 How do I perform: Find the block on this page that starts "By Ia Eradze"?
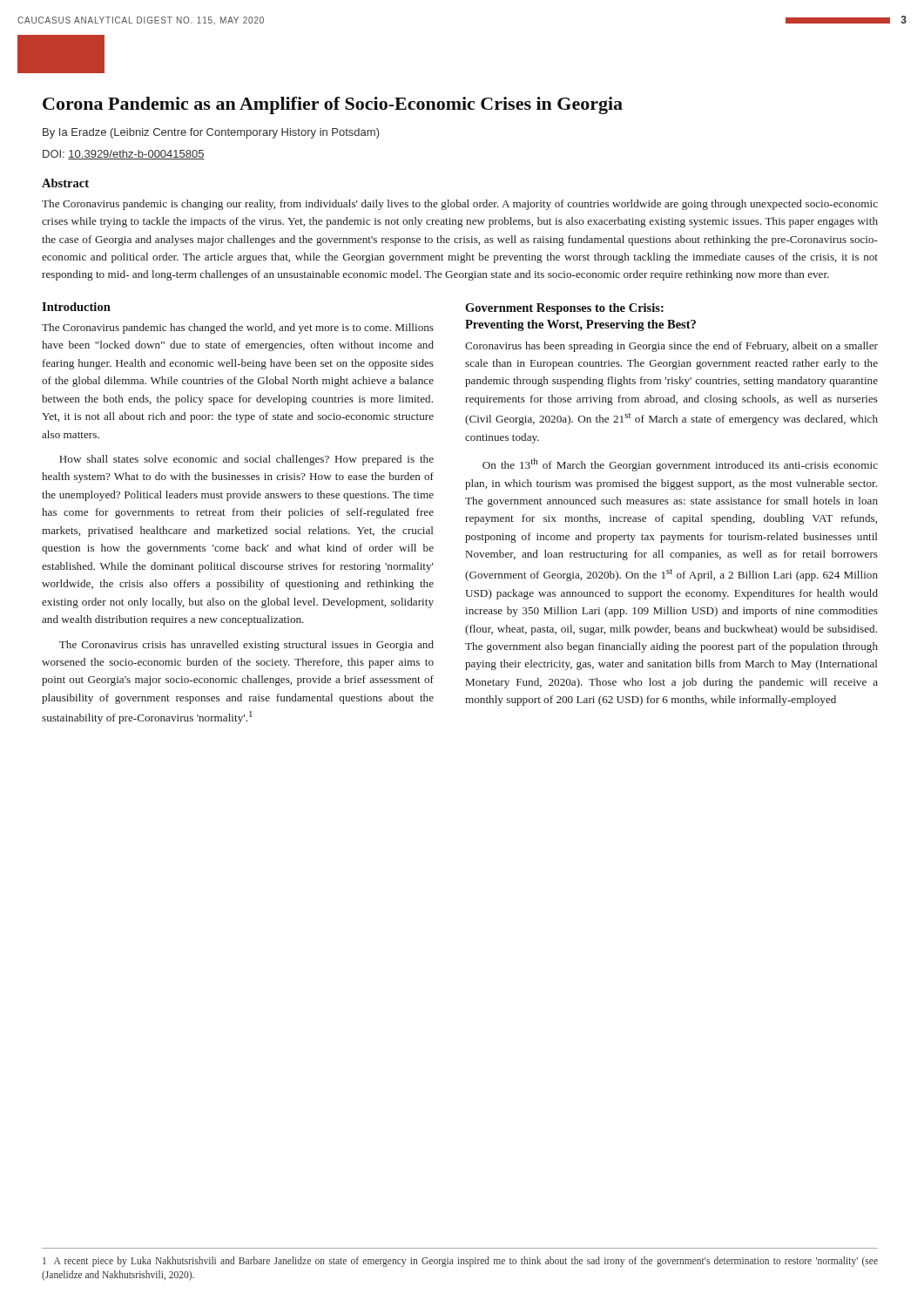211,133
